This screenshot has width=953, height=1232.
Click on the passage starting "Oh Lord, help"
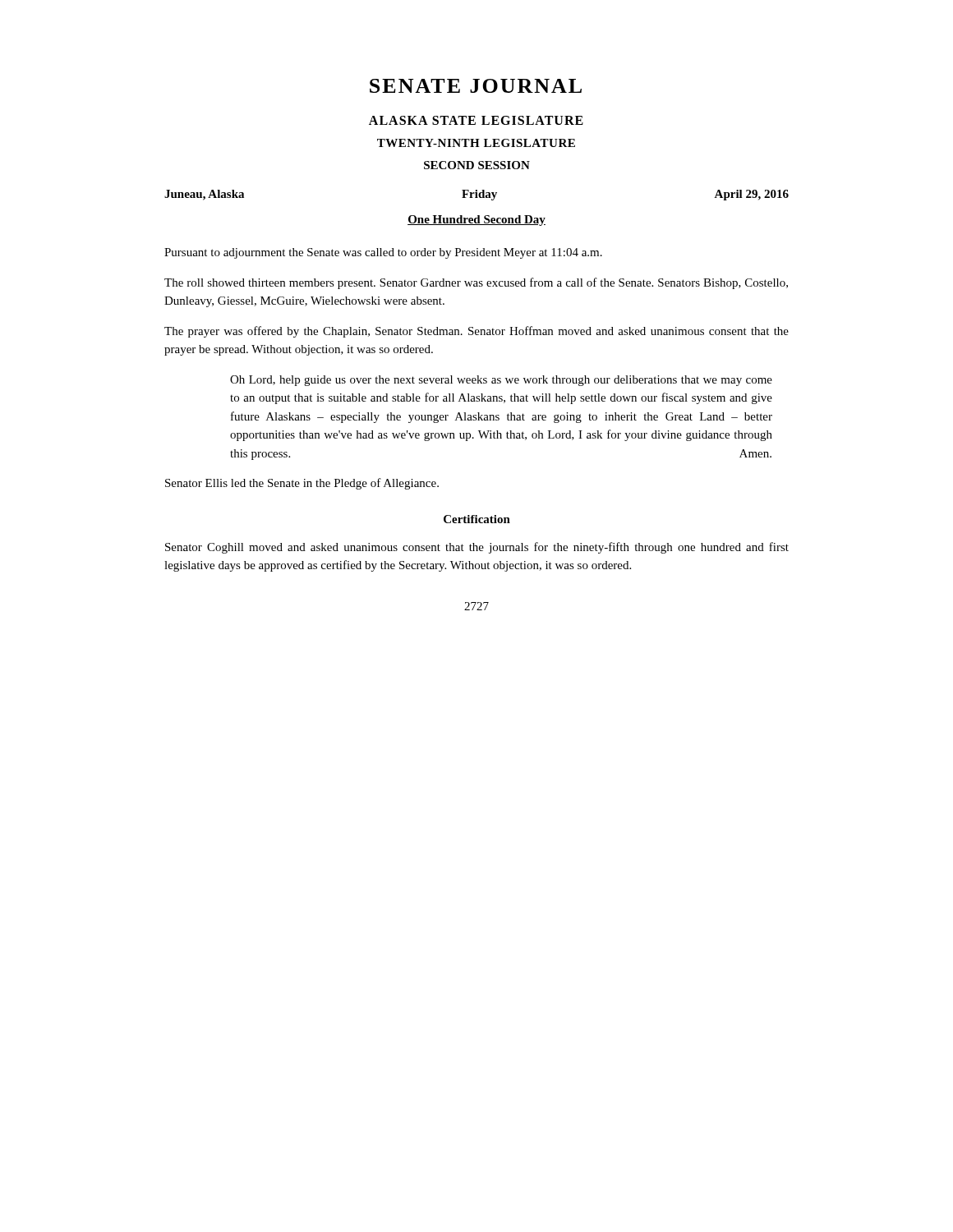tap(501, 417)
